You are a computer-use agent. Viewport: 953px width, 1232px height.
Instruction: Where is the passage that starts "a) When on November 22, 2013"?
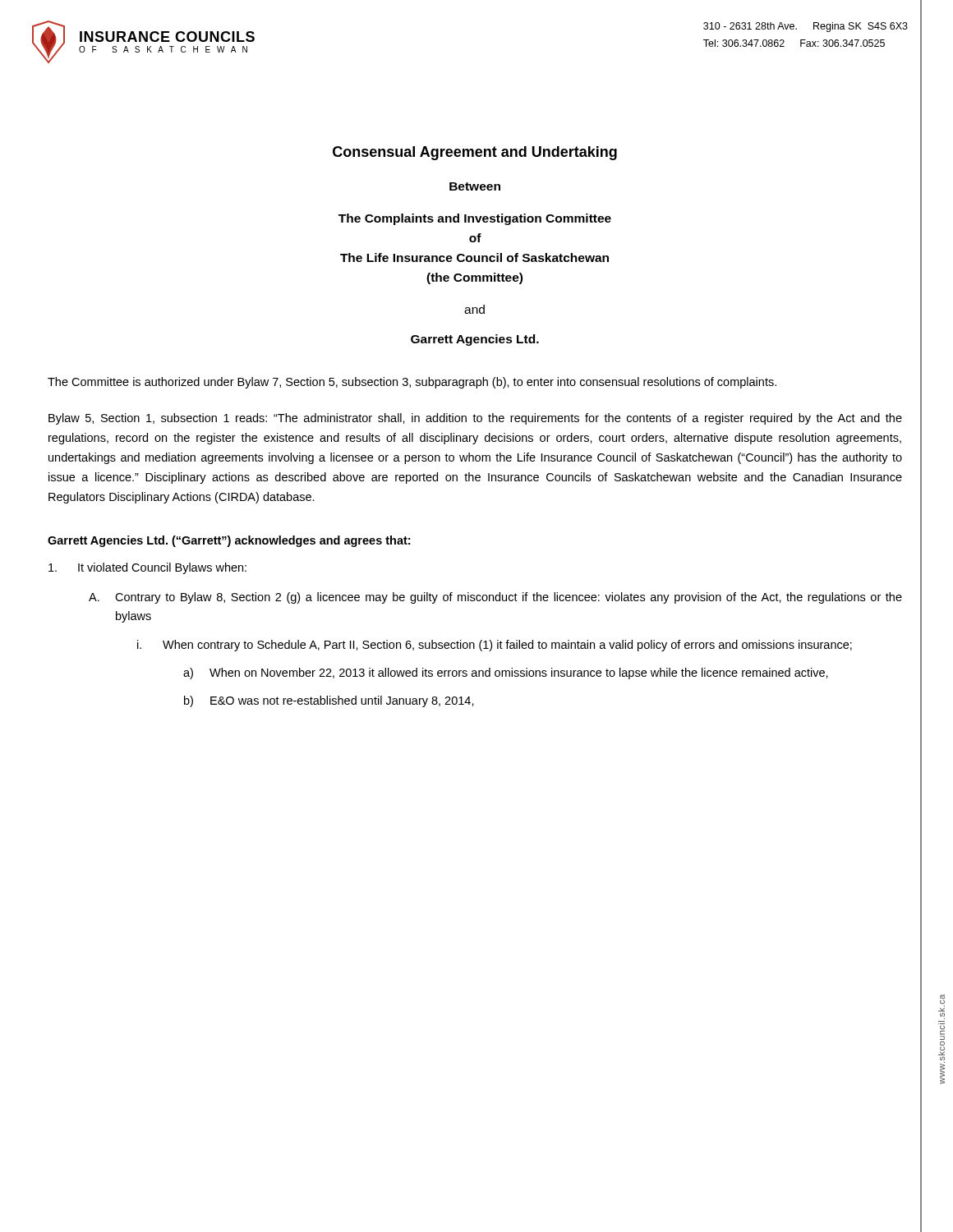[506, 674]
